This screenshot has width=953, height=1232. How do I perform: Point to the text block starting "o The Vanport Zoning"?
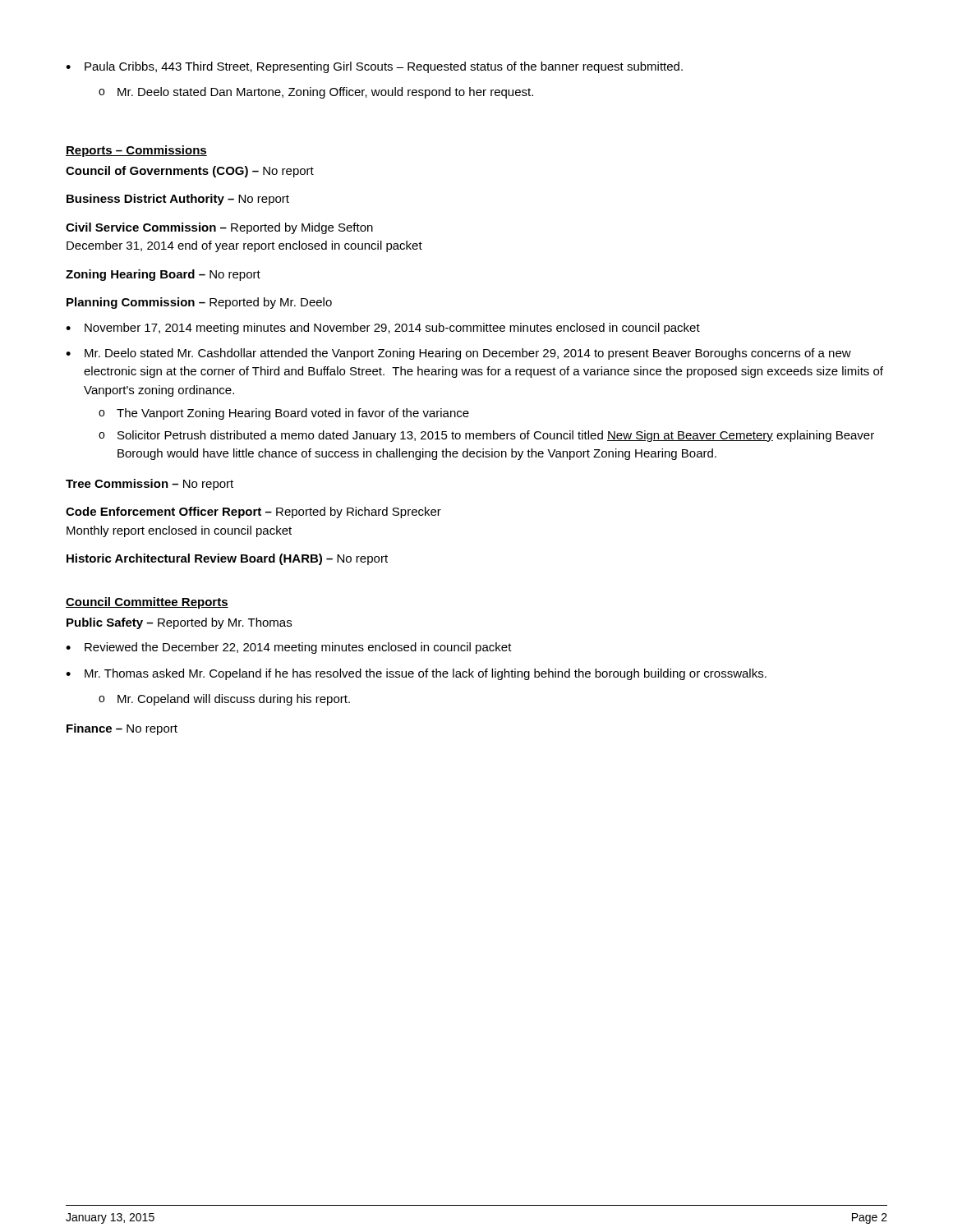(284, 414)
